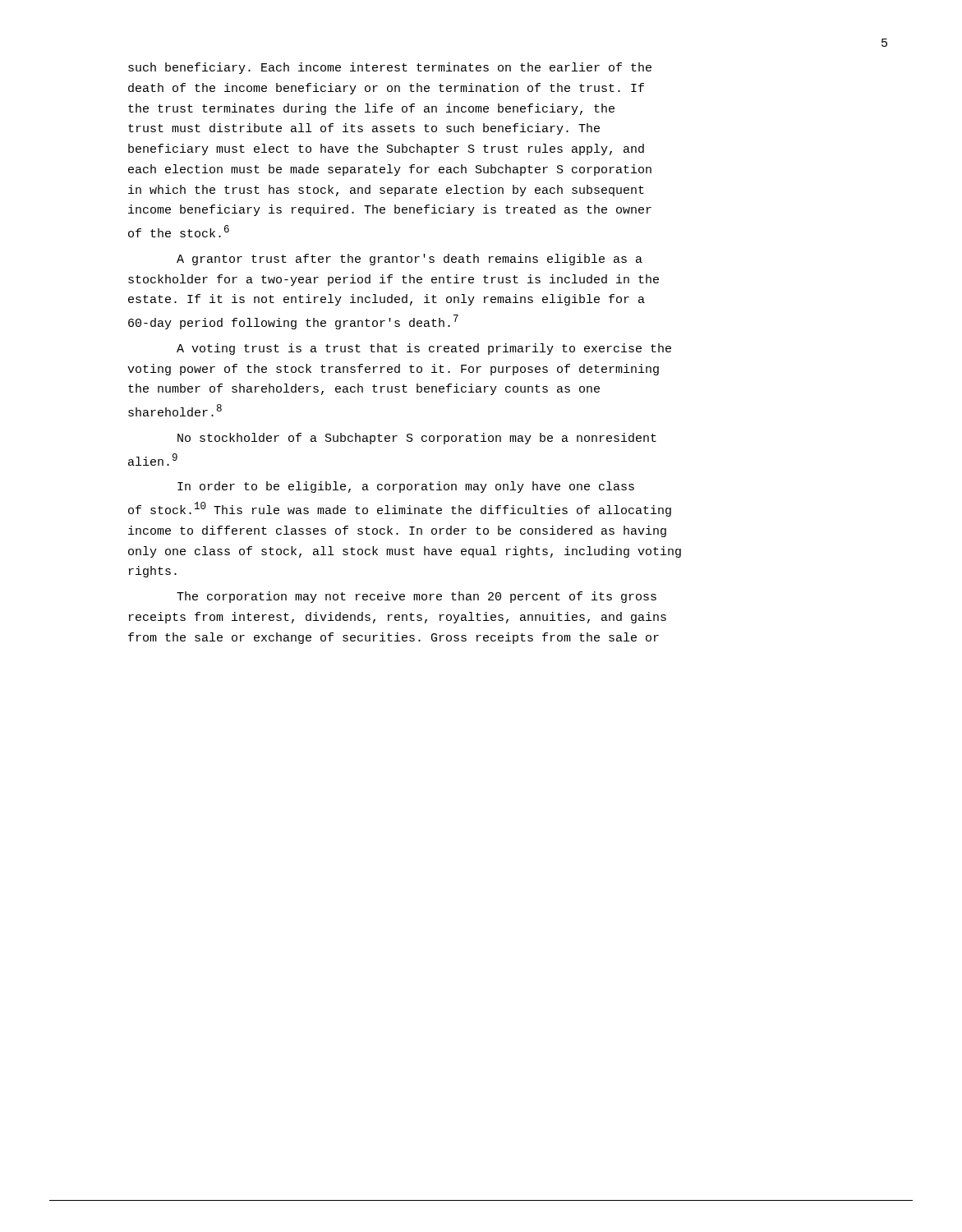The height and width of the screenshot is (1232, 962).
Task: Select the text block that reads "No stockholder of a Subchapter S"
Action: [x=508, y=451]
